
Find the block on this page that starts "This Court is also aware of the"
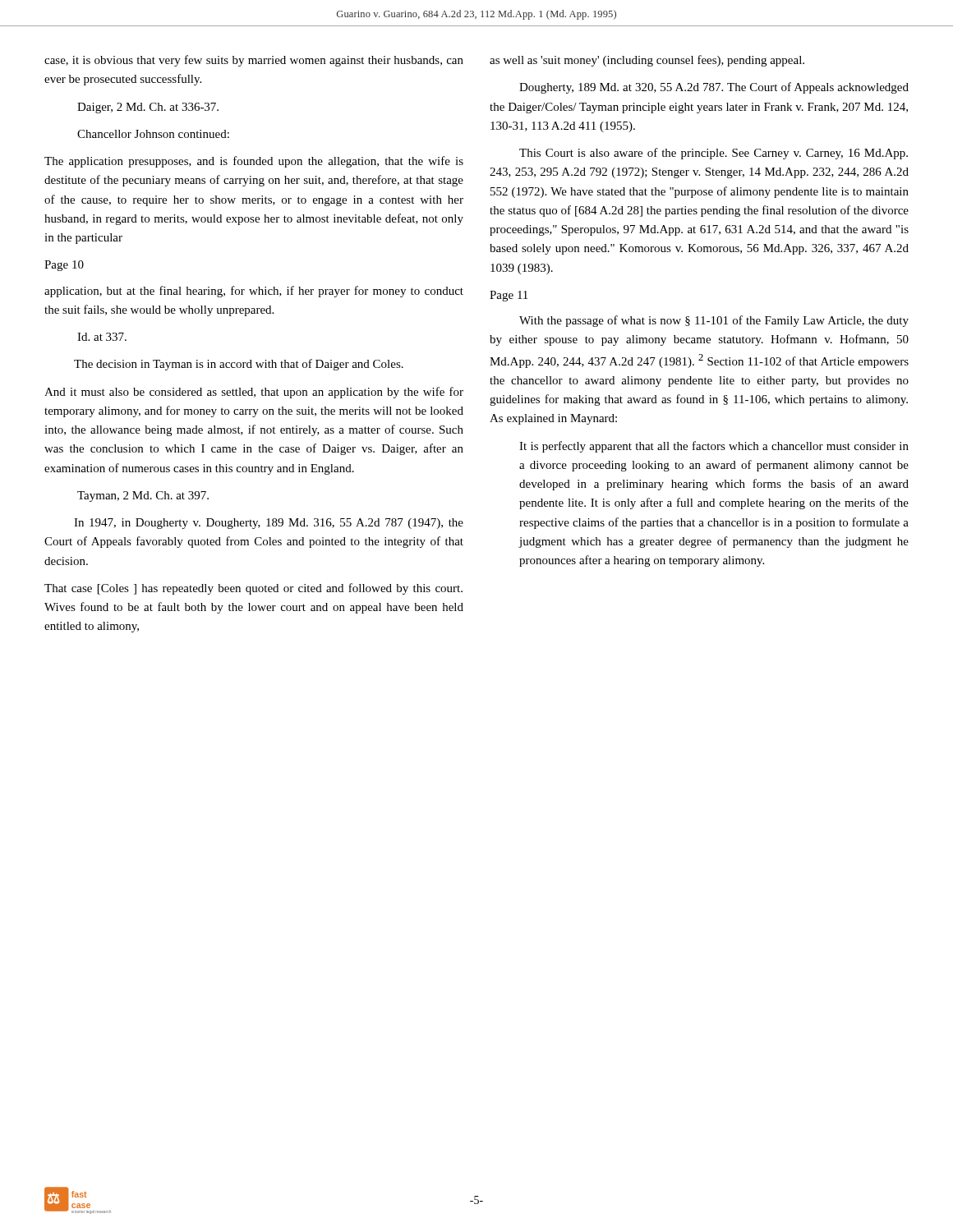click(699, 210)
